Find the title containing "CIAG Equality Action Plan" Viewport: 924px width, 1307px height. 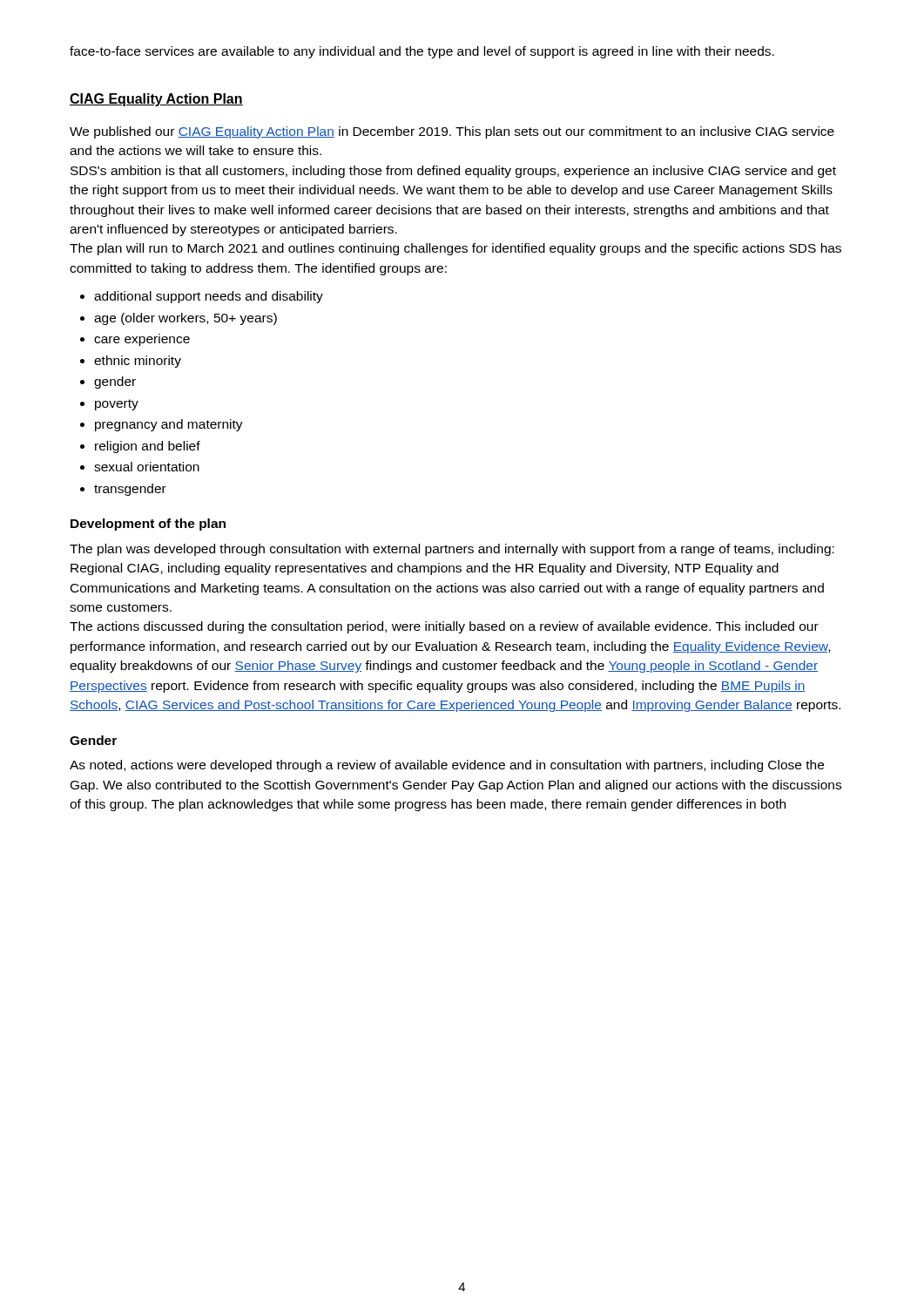(156, 99)
